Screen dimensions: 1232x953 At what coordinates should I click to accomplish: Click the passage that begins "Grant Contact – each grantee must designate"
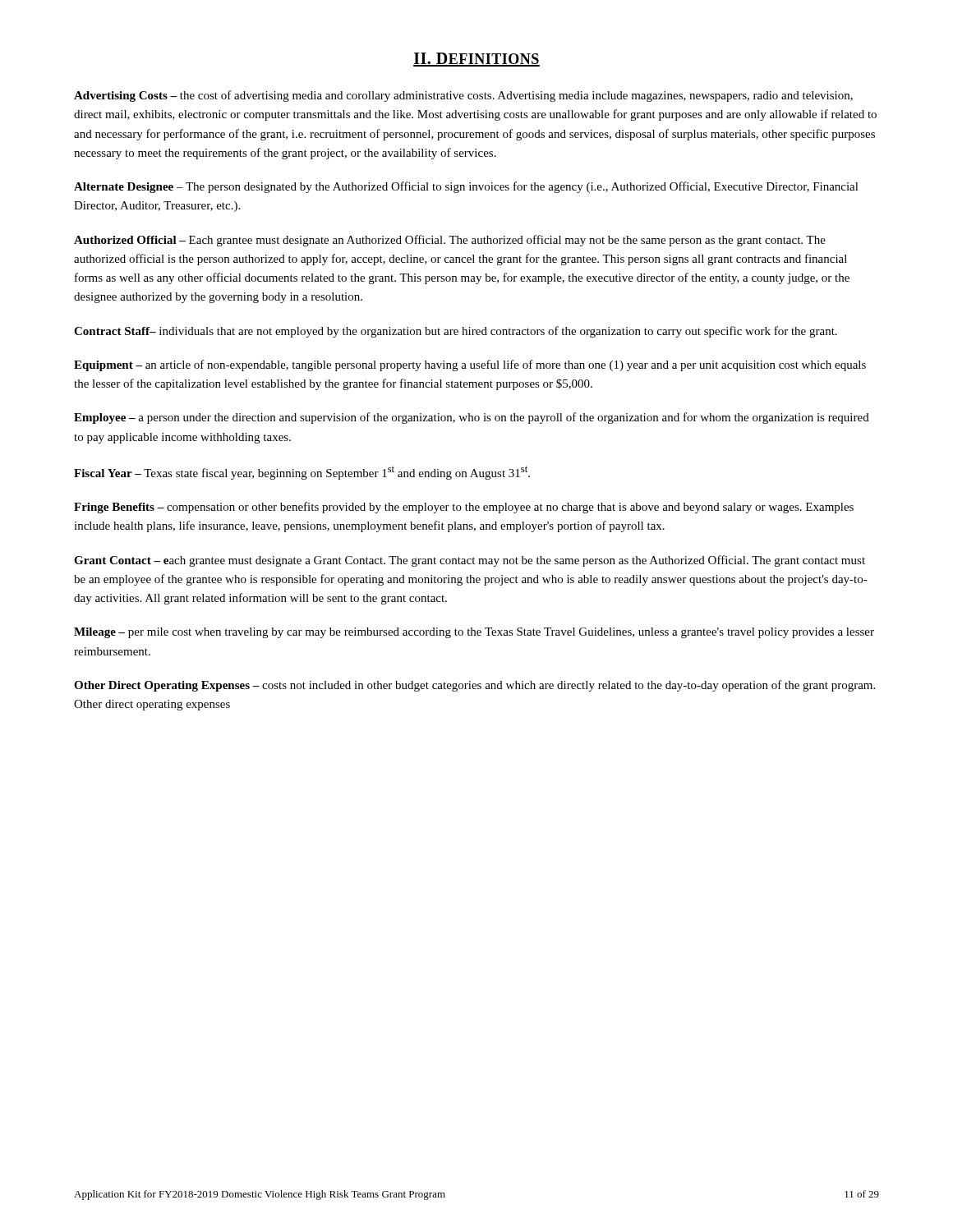point(476,579)
